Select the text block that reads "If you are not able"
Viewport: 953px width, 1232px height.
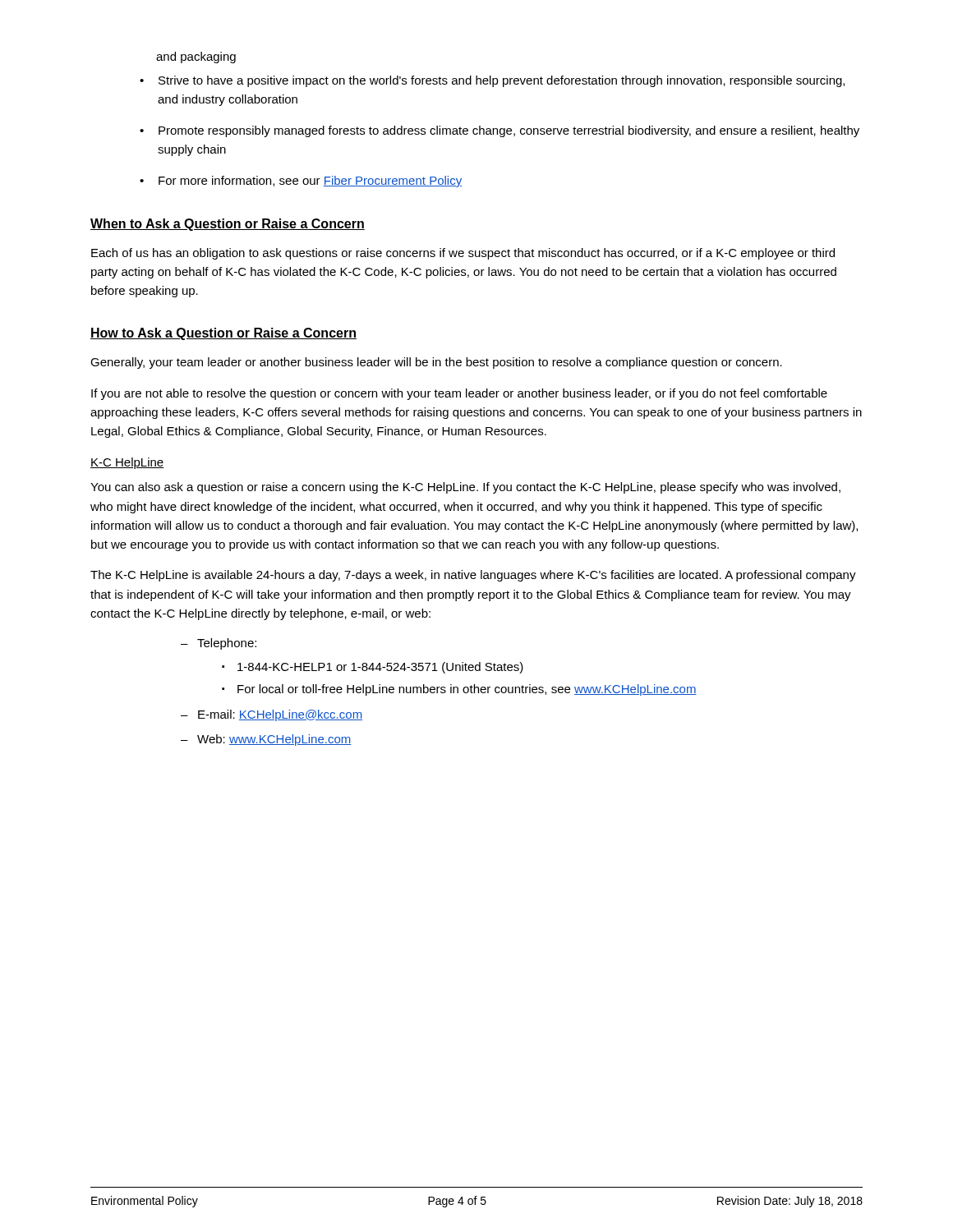coord(476,412)
